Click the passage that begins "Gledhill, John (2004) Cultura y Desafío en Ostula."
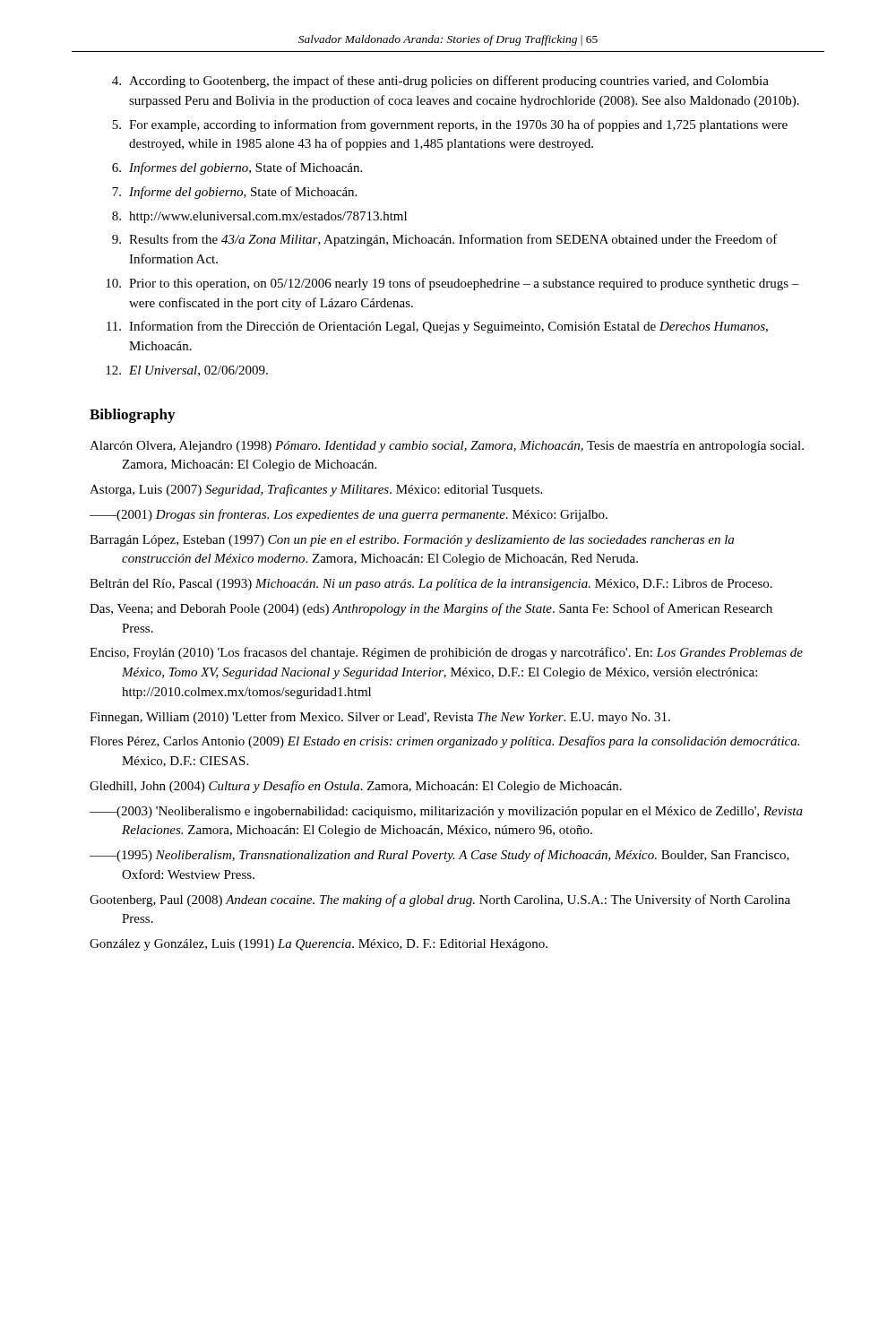This screenshot has height=1344, width=896. [x=356, y=786]
